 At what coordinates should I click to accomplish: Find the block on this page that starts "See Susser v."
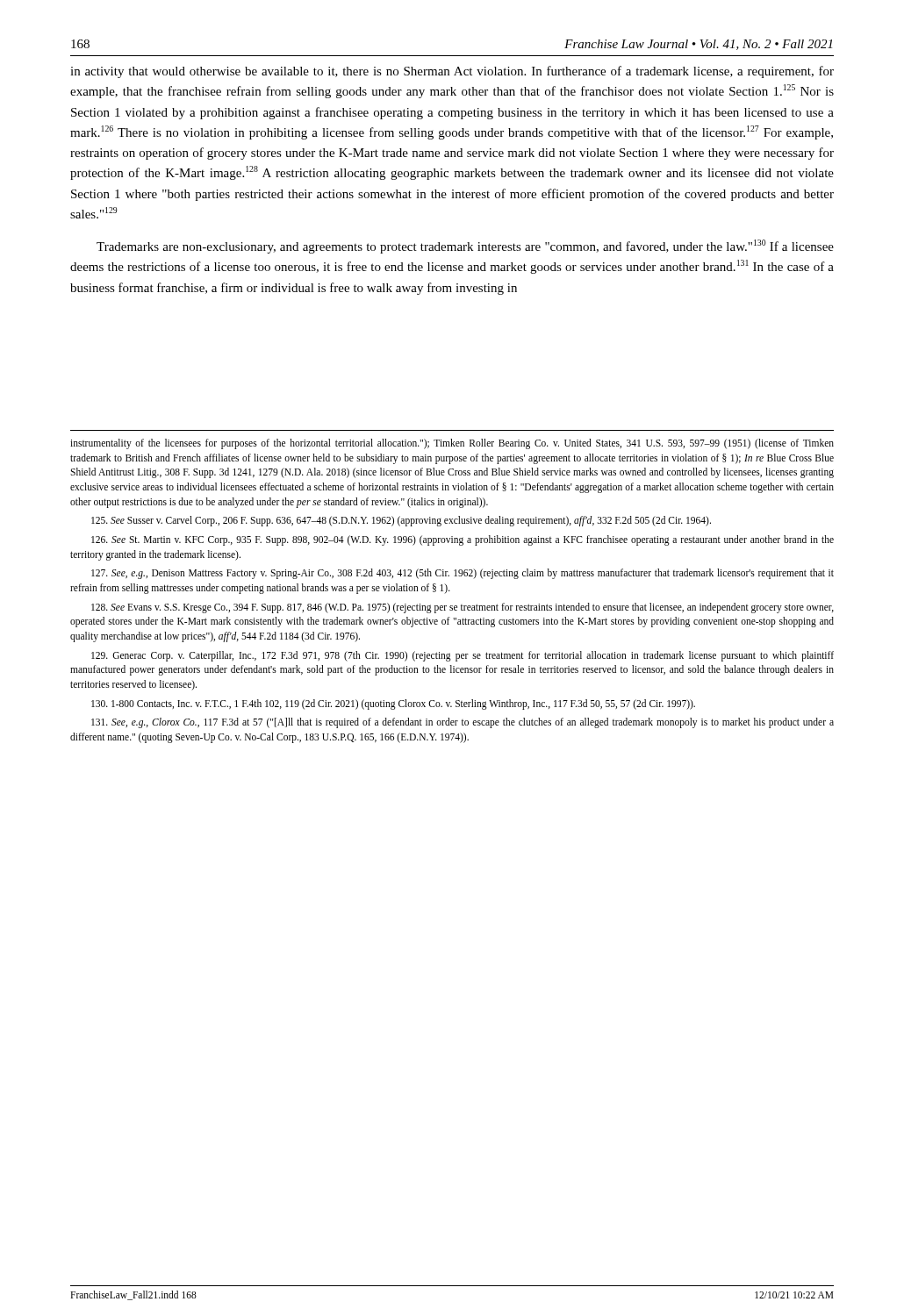click(452, 521)
